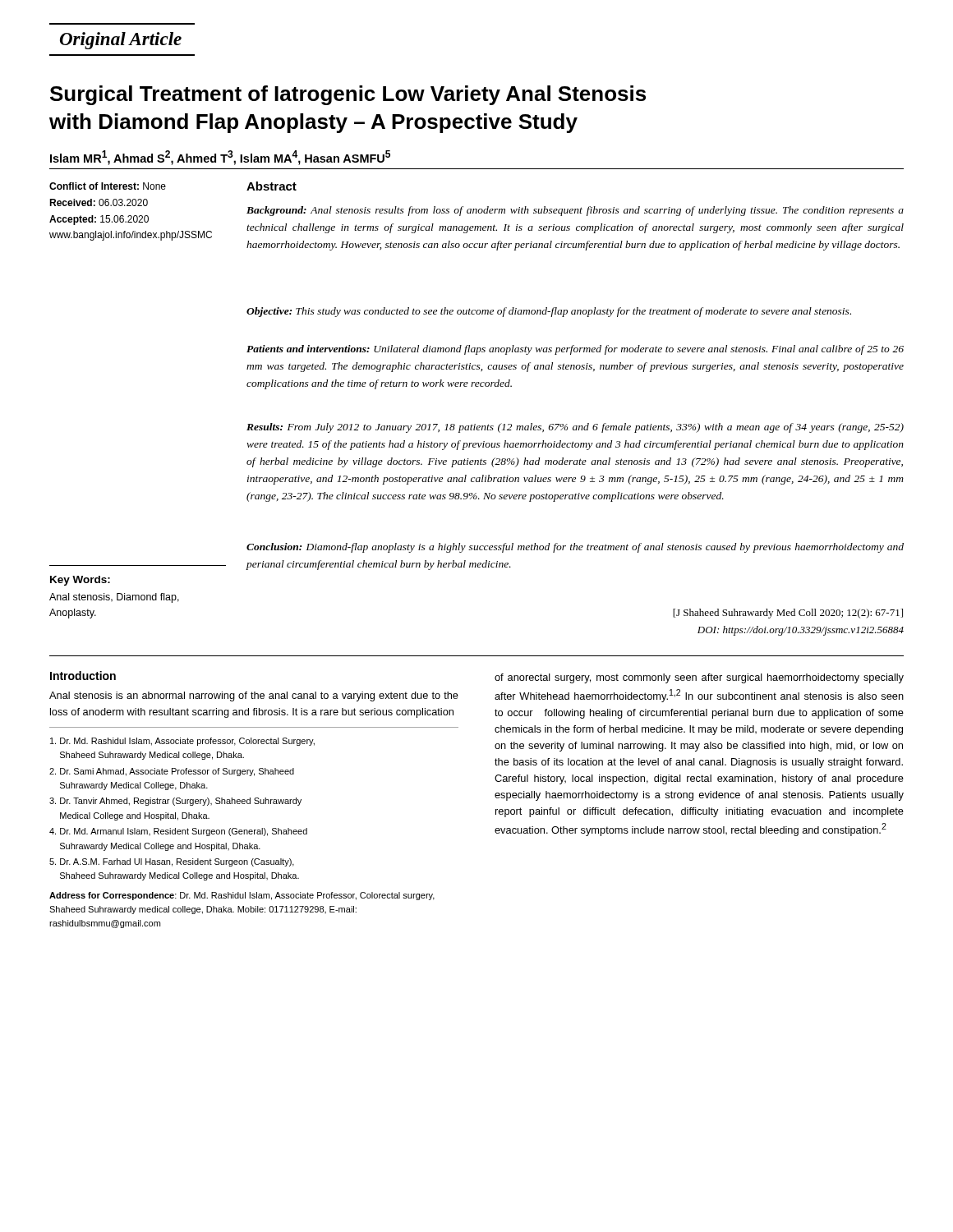The height and width of the screenshot is (1232, 953).
Task: Find the element starting "Key Words:"
Action: [x=80, y=579]
